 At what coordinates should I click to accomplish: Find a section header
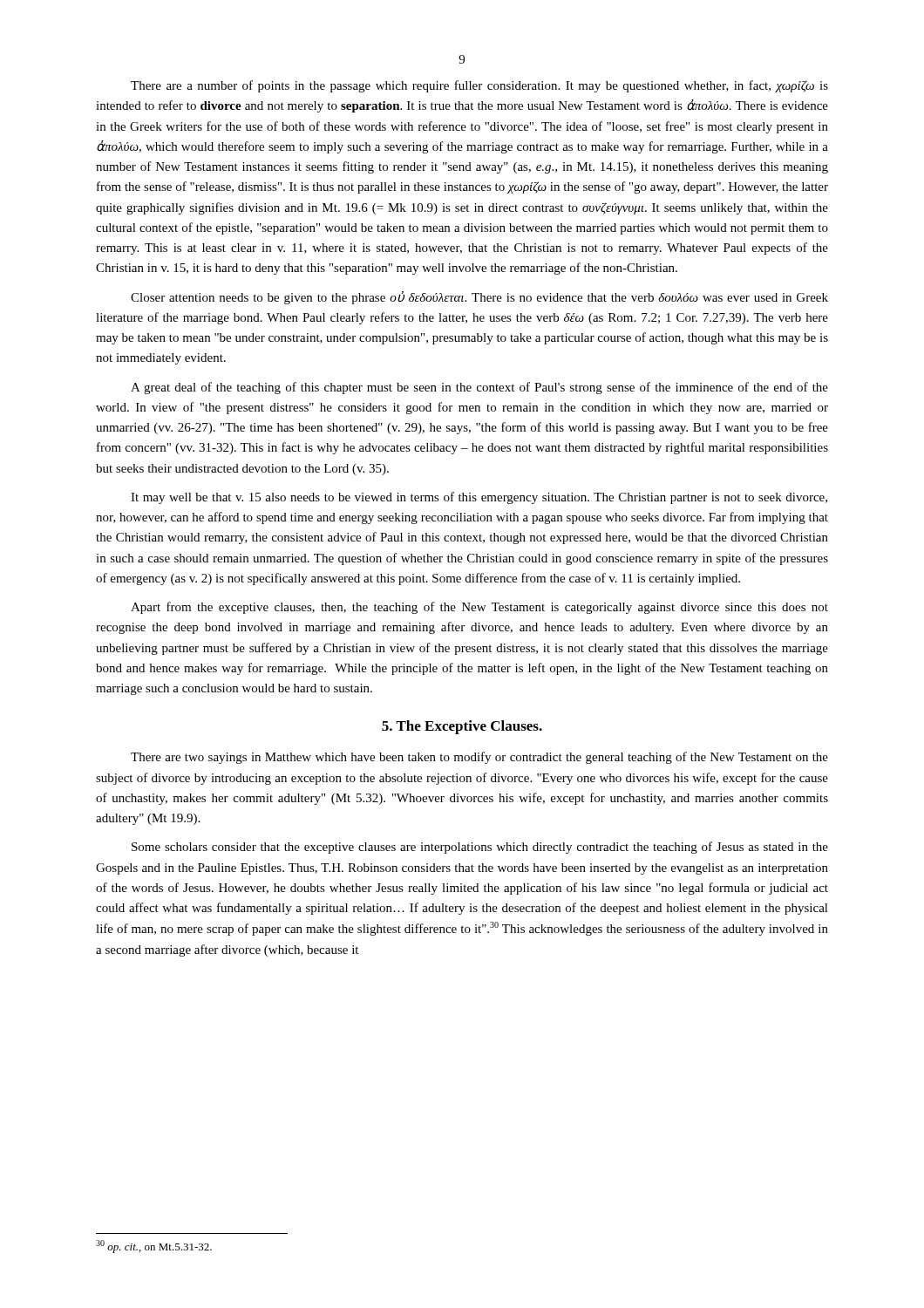click(462, 726)
